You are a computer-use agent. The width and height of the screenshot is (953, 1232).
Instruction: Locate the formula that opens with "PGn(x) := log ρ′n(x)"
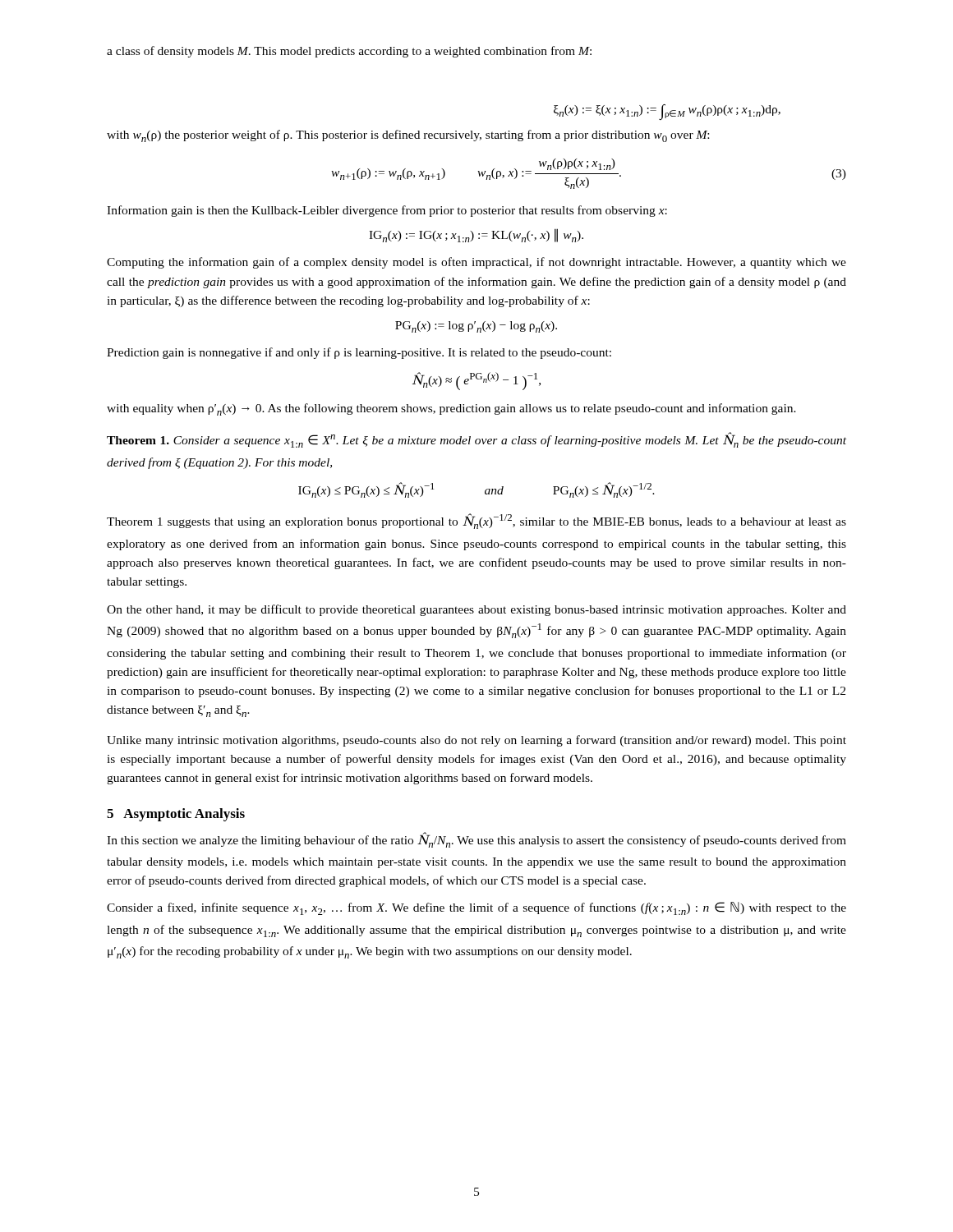(476, 327)
